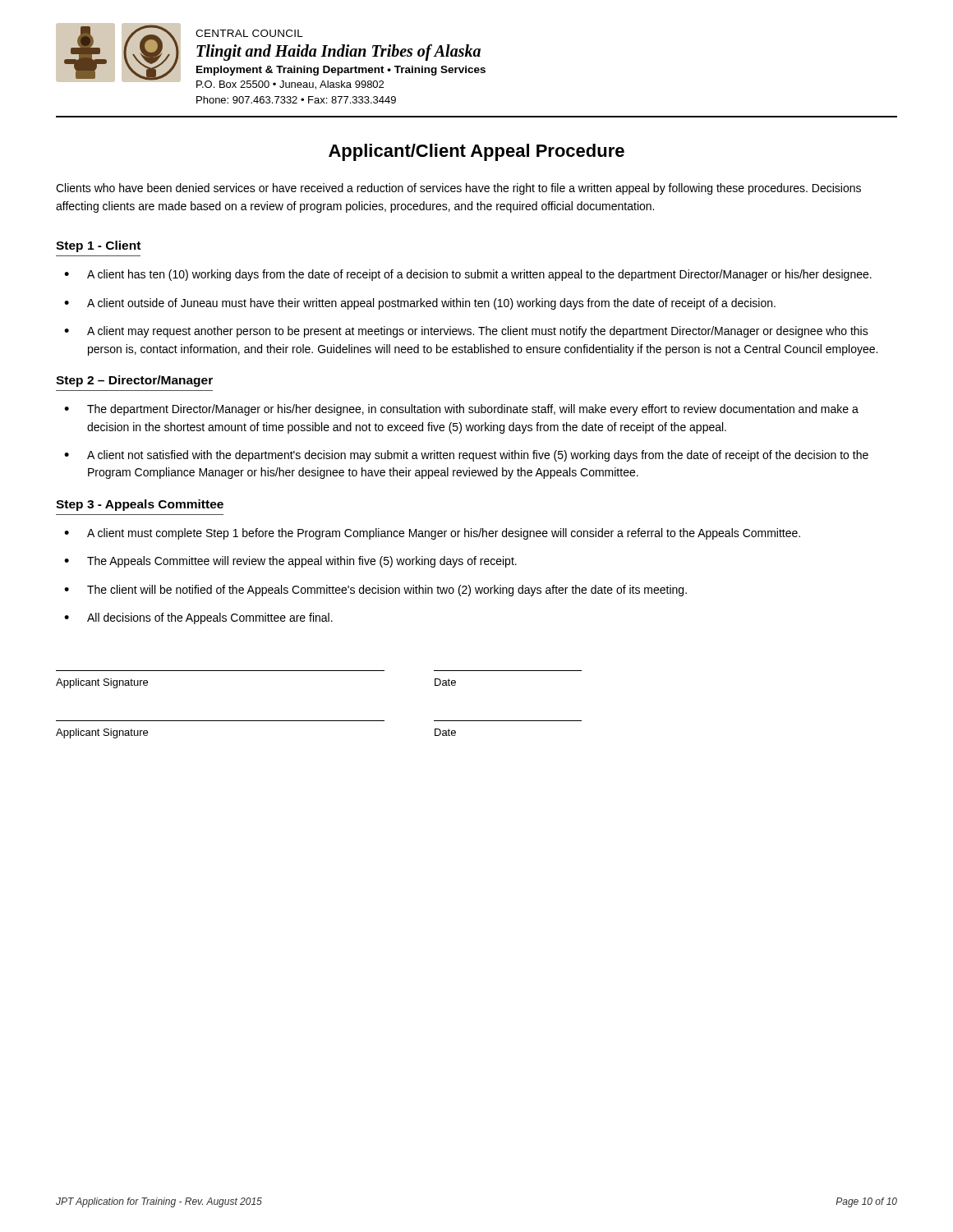Point to the section header beginning "Step 1 -"
This screenshot has width=953, height=1232.
(98, 247)
